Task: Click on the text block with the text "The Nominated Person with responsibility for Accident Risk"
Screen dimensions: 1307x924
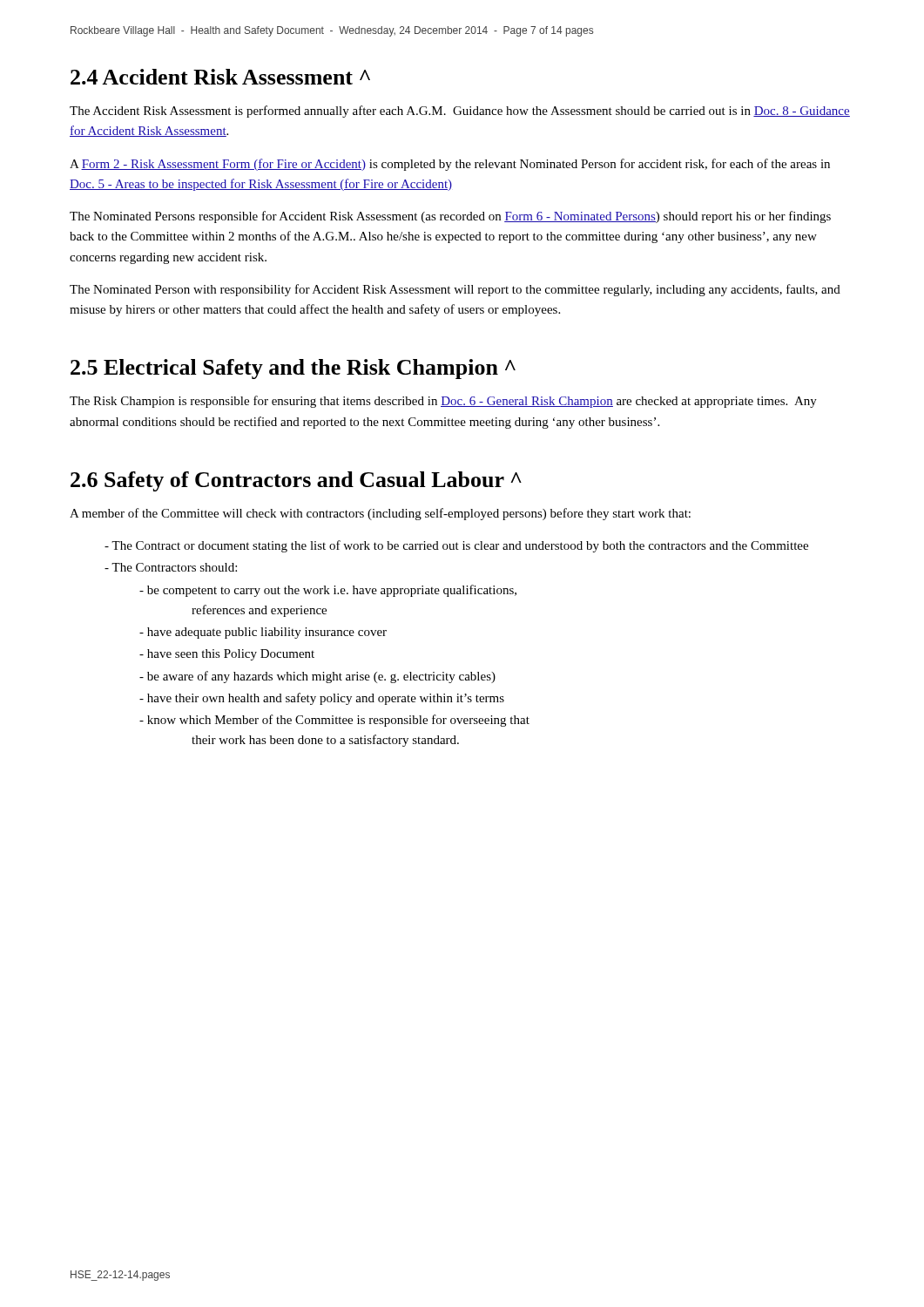Action: click(x=455, y=299)
